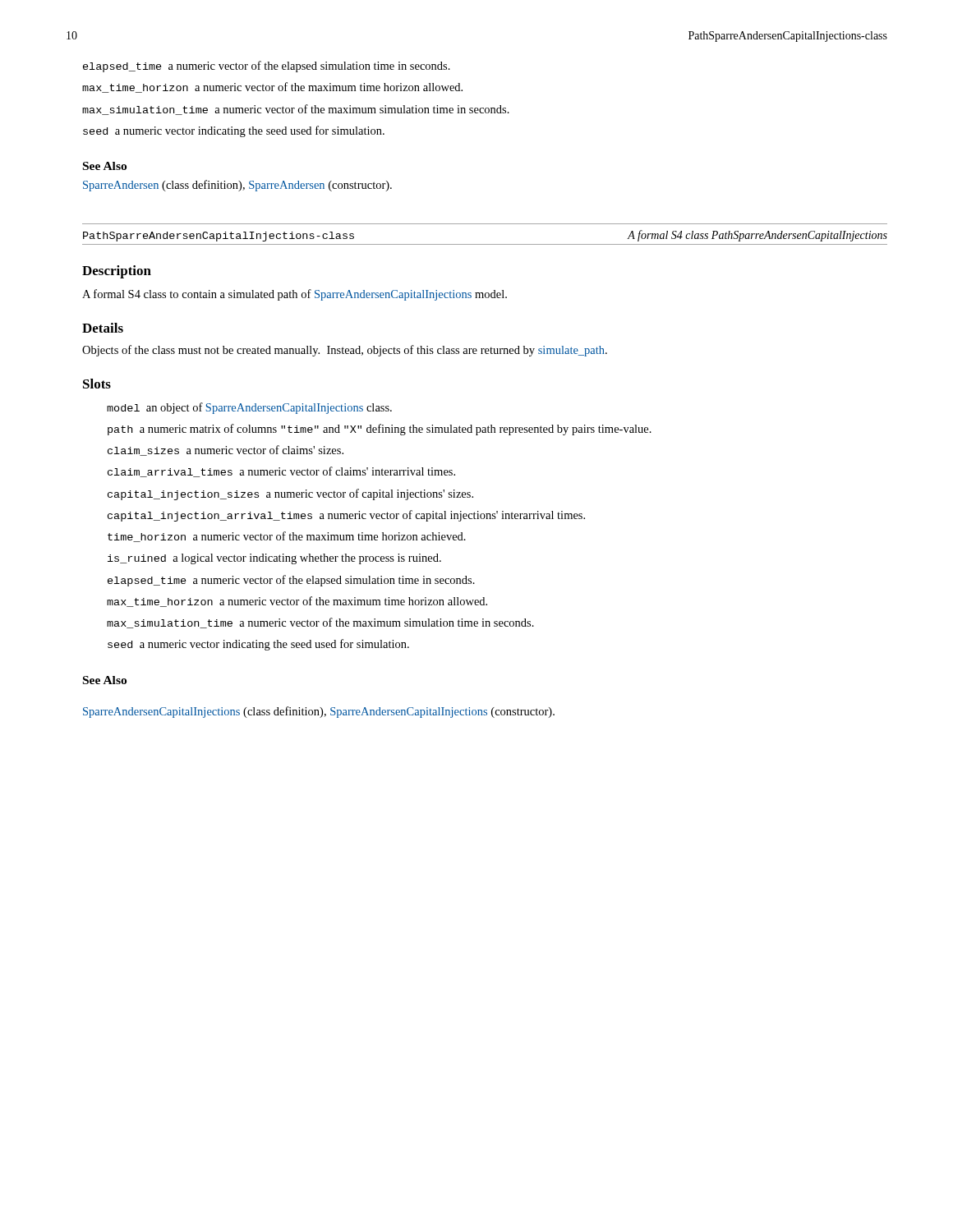Point to the block beginning "claim_arrival_times a numeric vector of claims'"
The height and width of the screenshot is (1232, 953).
coord(281,472)
